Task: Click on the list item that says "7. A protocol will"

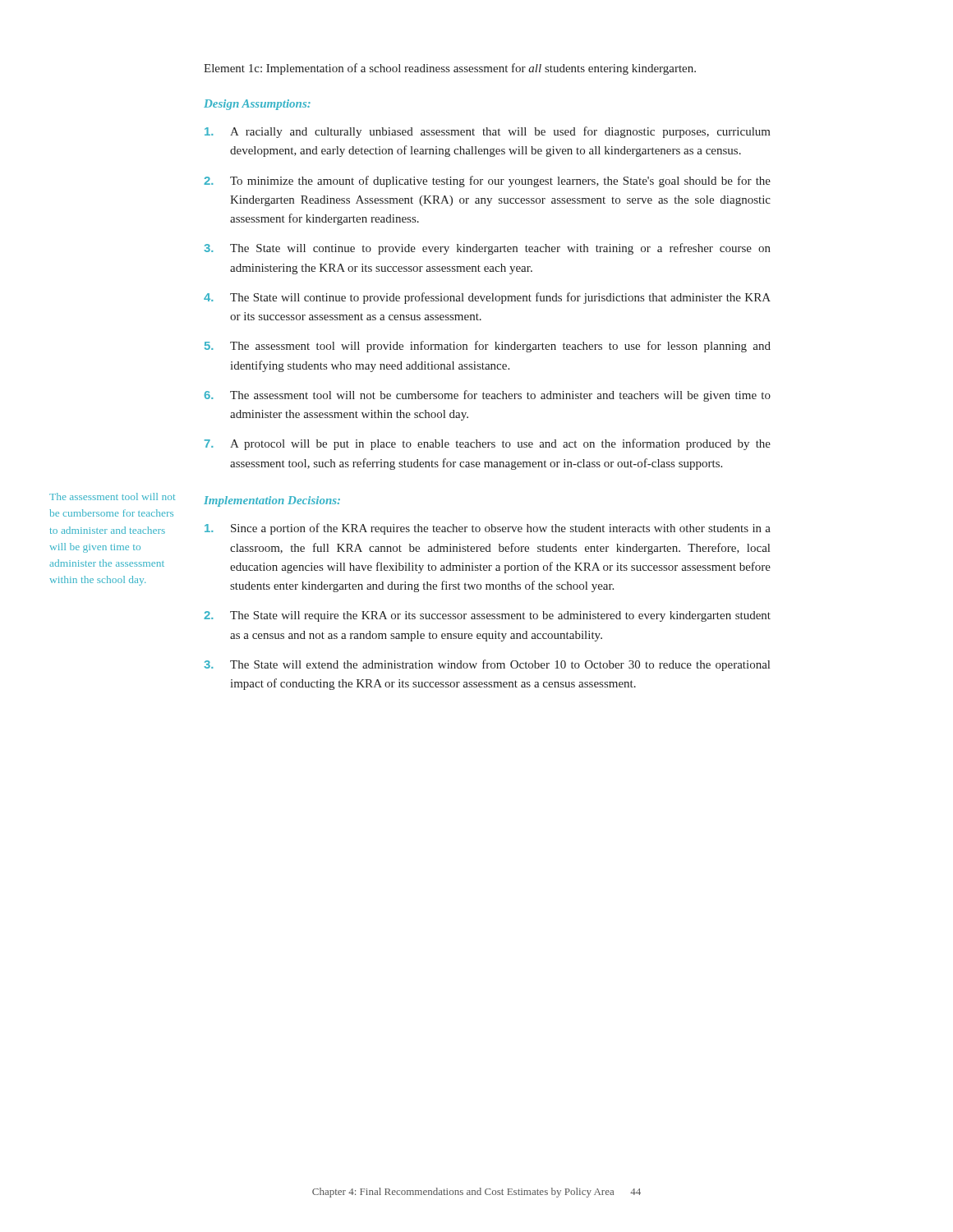Action: [487, 454]
